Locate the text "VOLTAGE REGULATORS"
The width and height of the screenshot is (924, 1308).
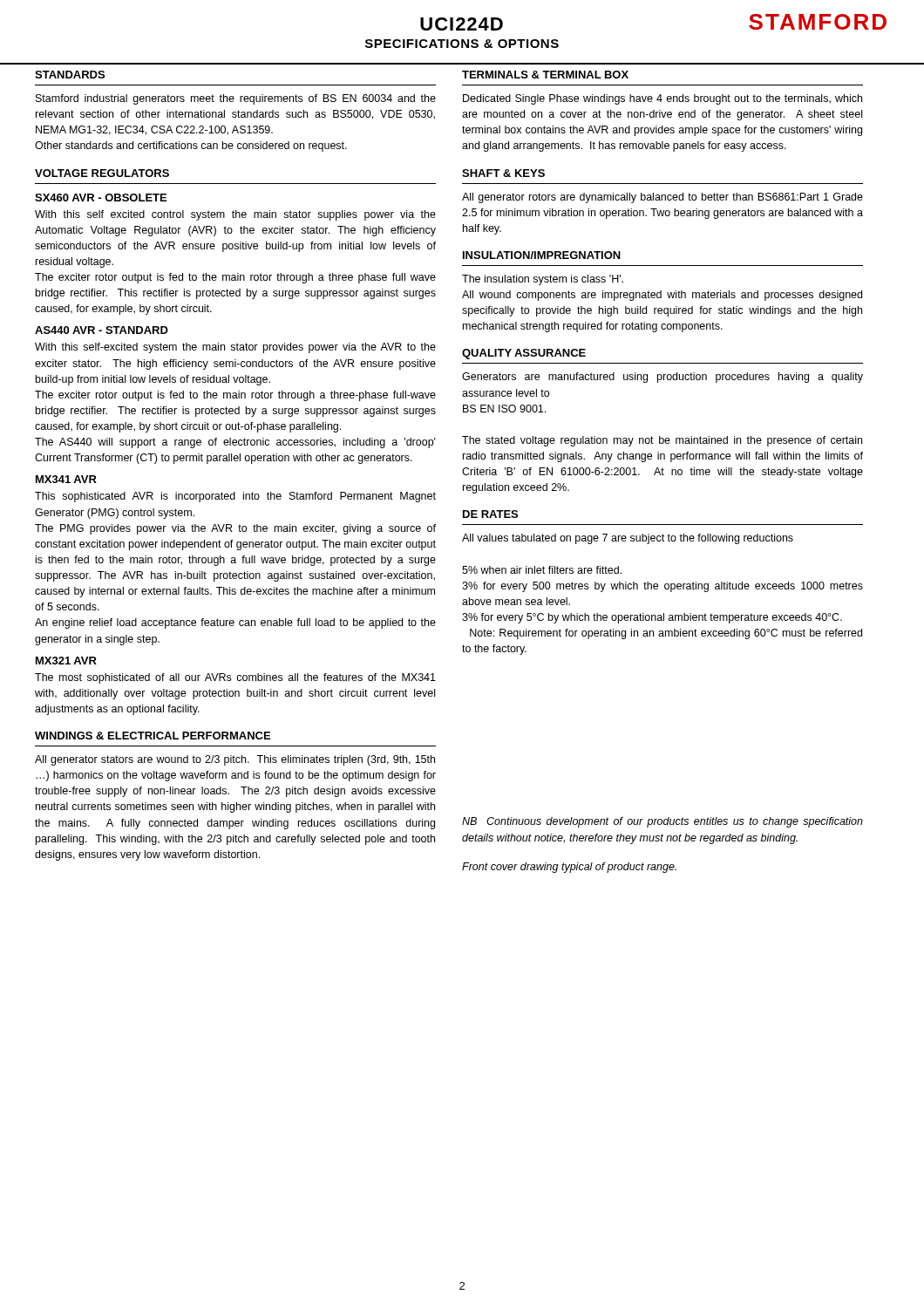point(102,173)
